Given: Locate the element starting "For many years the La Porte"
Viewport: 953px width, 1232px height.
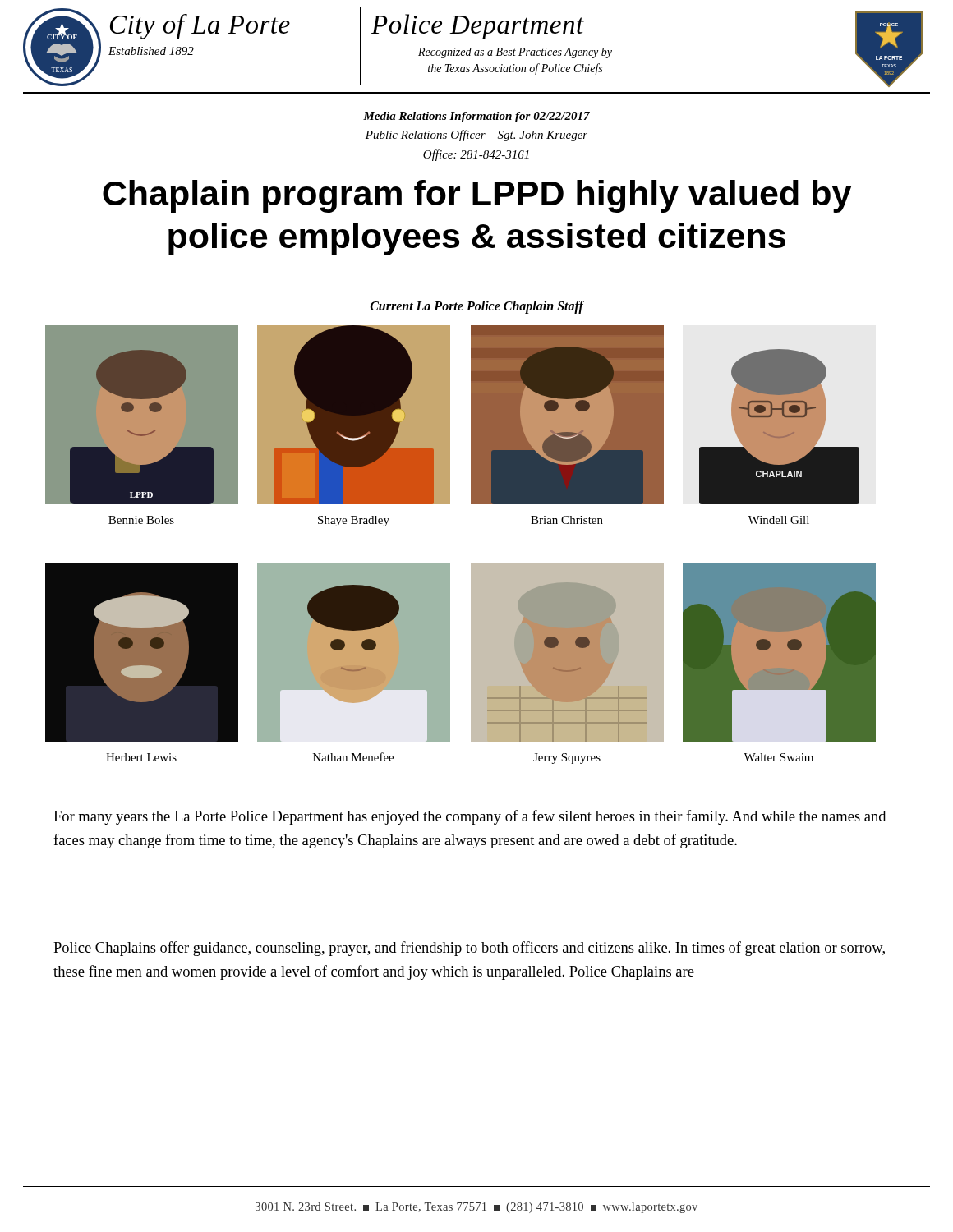Looking at the screenshot, I should pyautogui.click(x=470, y=828).
